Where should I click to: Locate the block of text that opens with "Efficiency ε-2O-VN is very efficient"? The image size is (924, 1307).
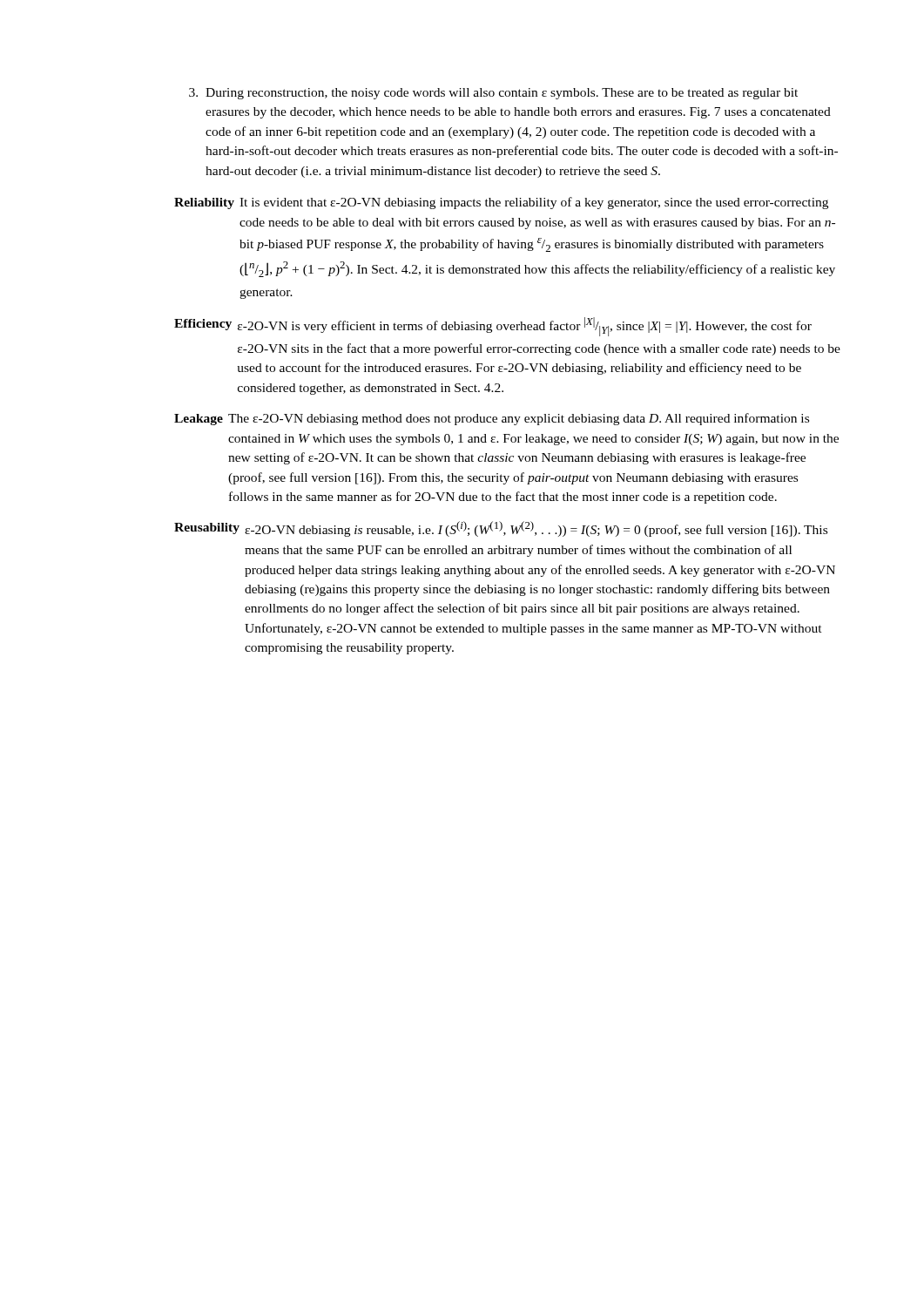508,355
